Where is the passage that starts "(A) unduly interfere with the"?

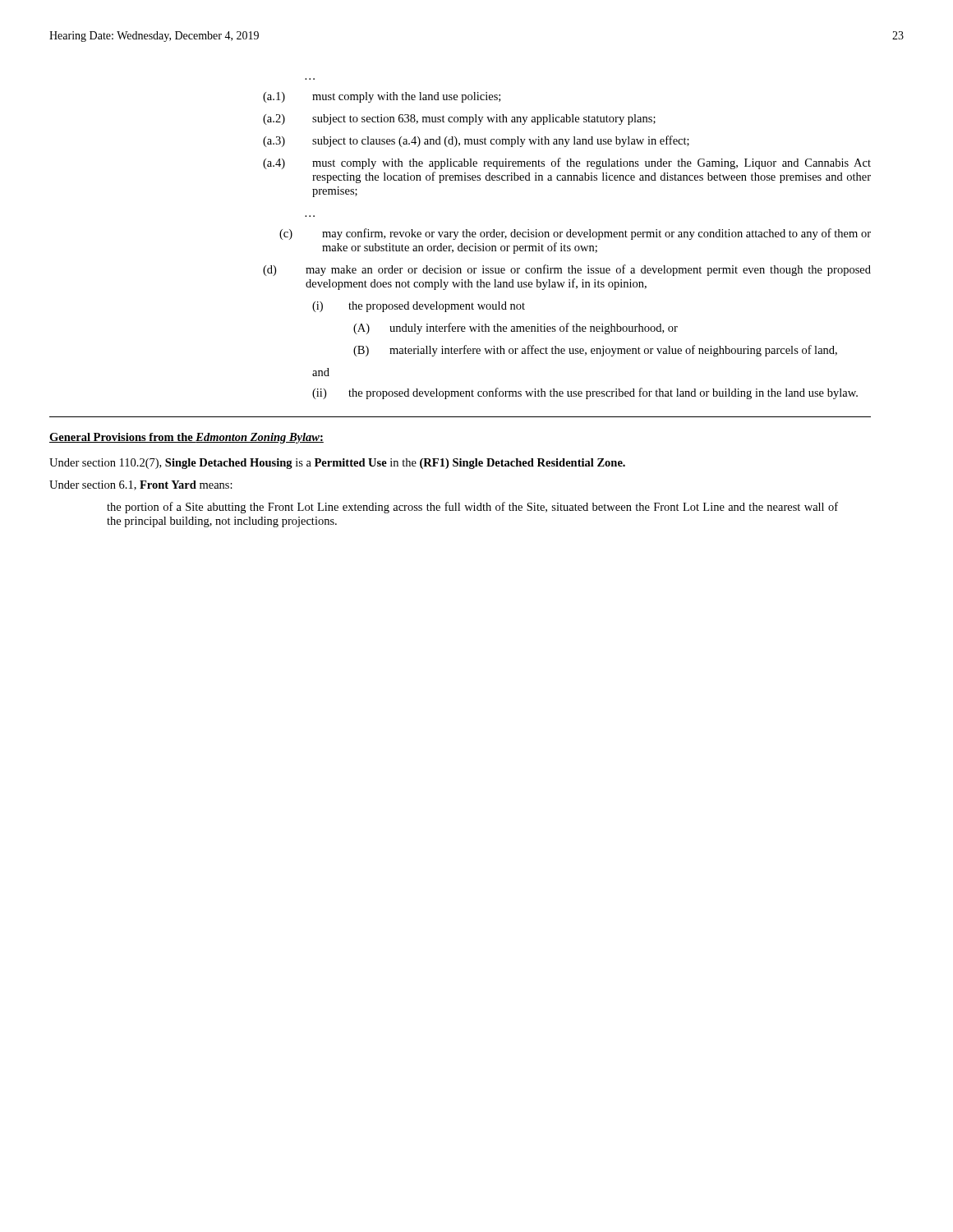(x=612, y=328)
